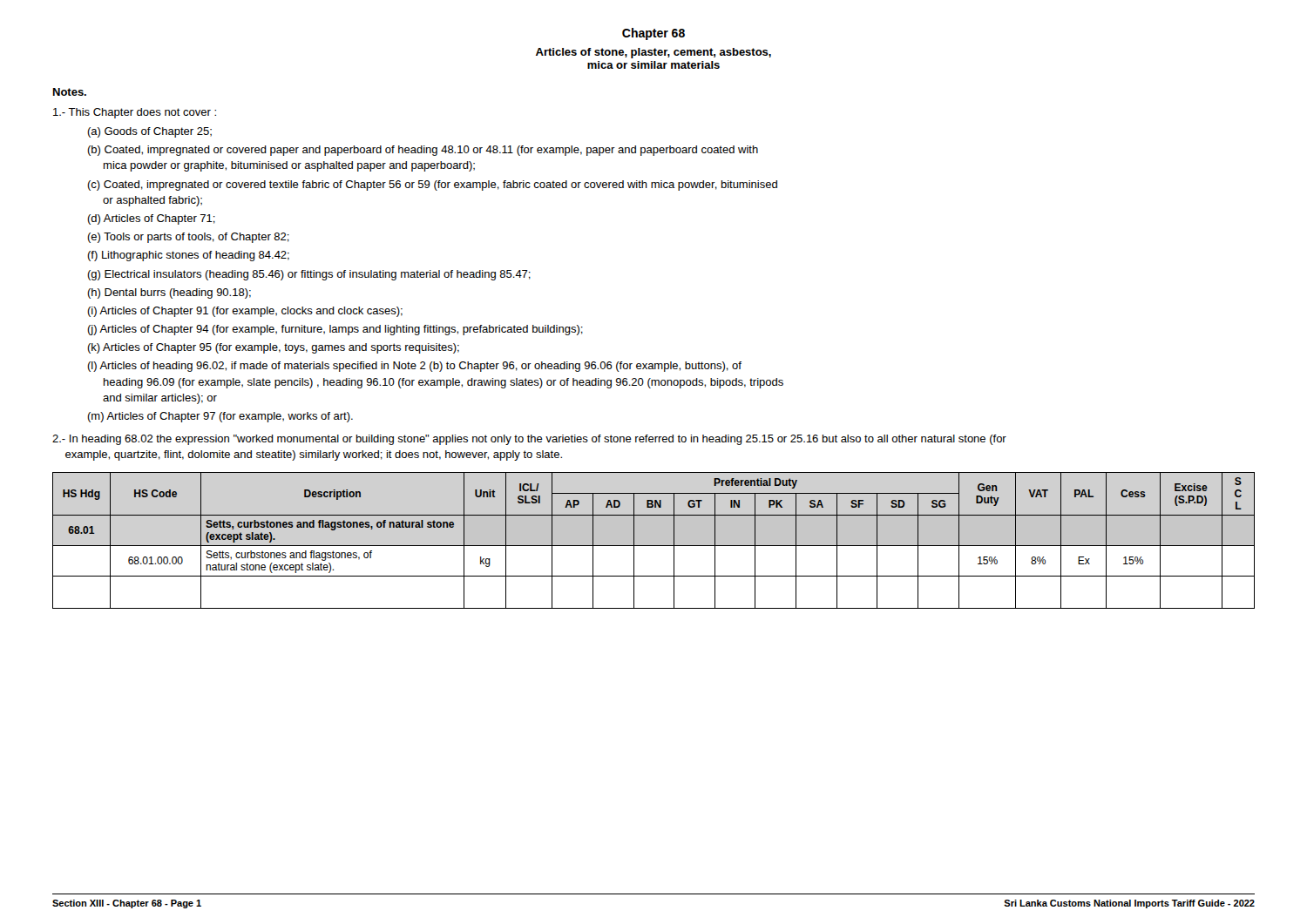Viewport: 1307px width, 924px height.
Task: Navigate to the text starting "(d) Articles of Chapter"
Action: tap(151, 218)
